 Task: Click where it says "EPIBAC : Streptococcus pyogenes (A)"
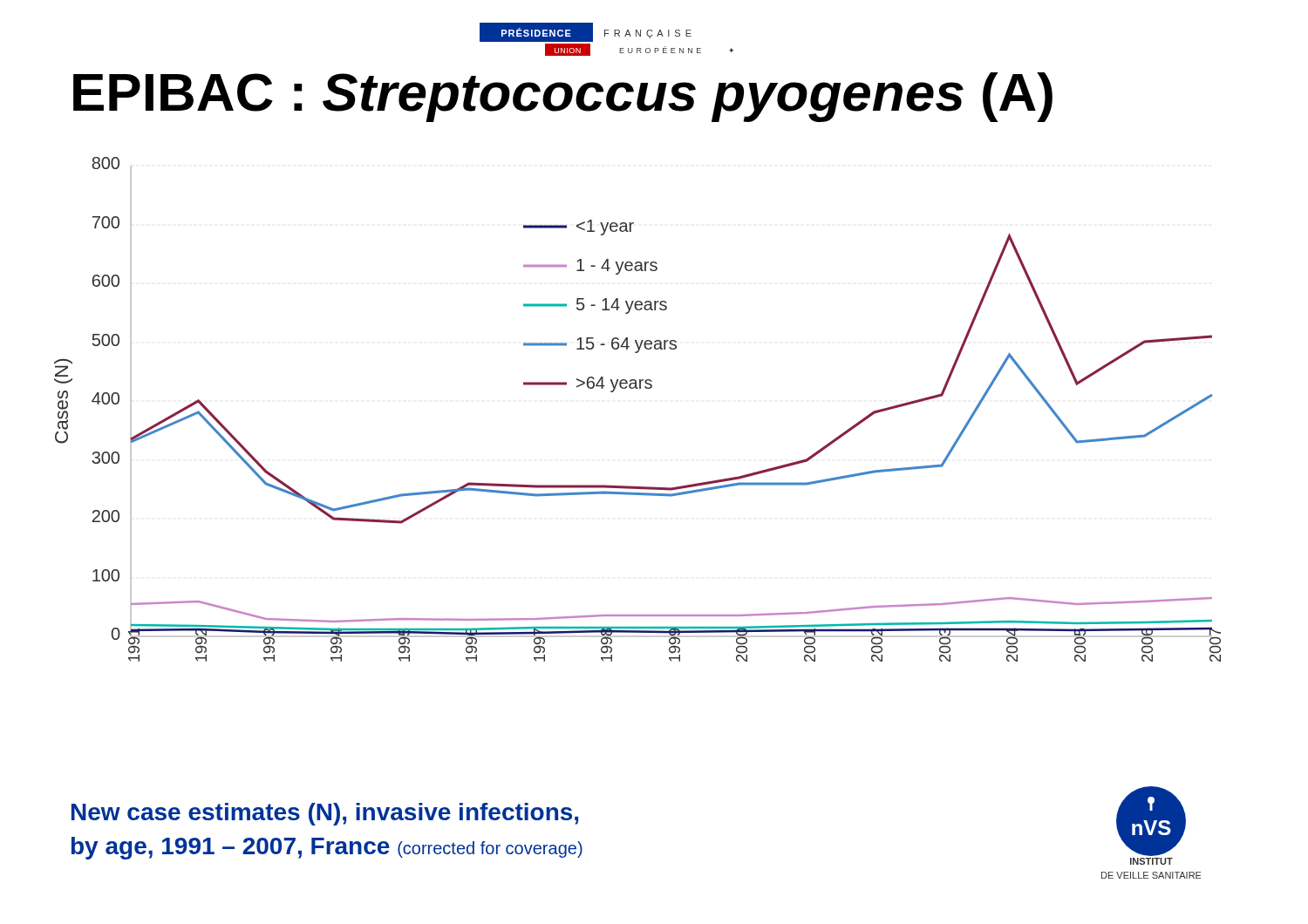pyautogui.click(x=562, y=92)
